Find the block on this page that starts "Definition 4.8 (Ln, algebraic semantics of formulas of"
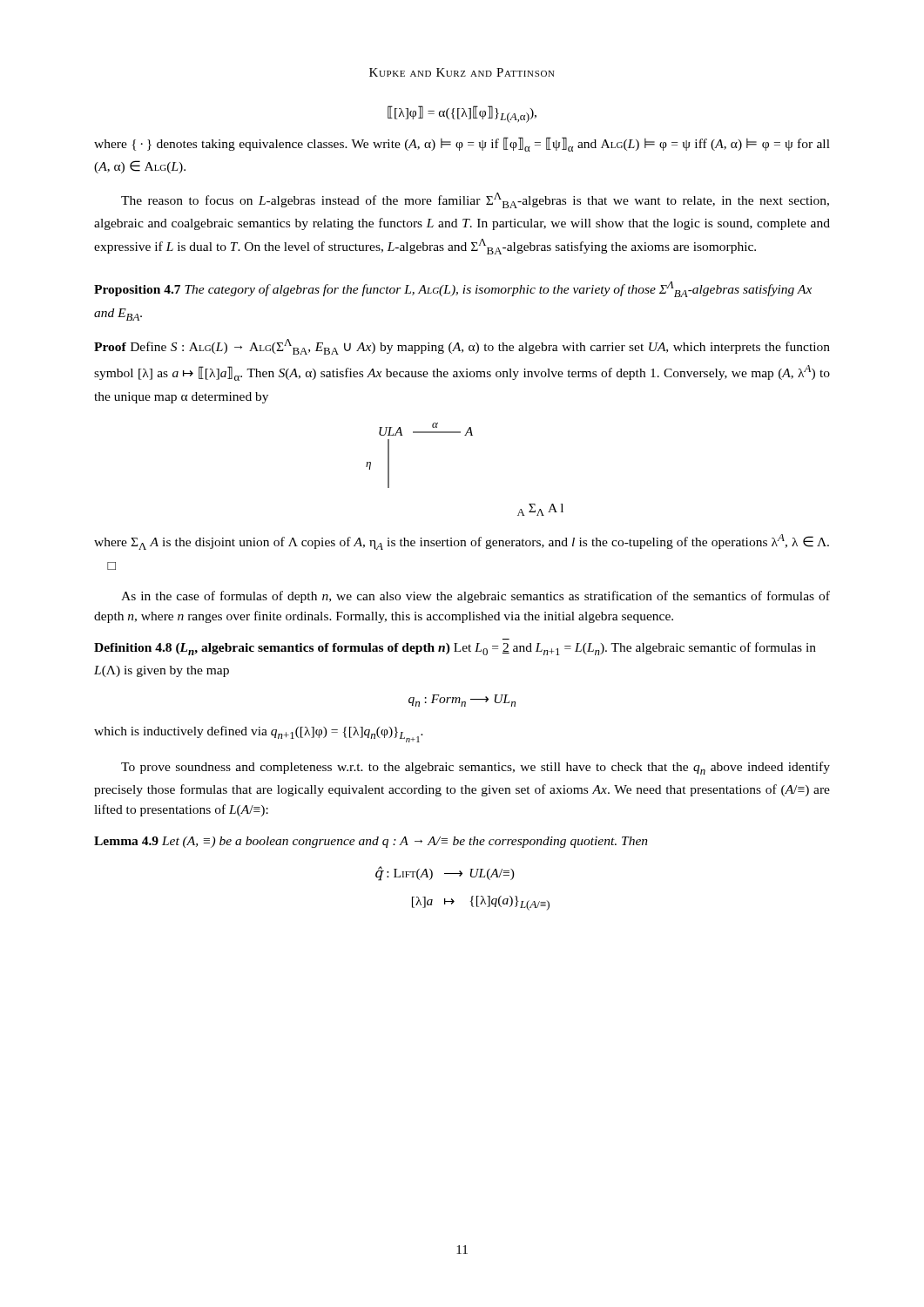 [455, 658]
